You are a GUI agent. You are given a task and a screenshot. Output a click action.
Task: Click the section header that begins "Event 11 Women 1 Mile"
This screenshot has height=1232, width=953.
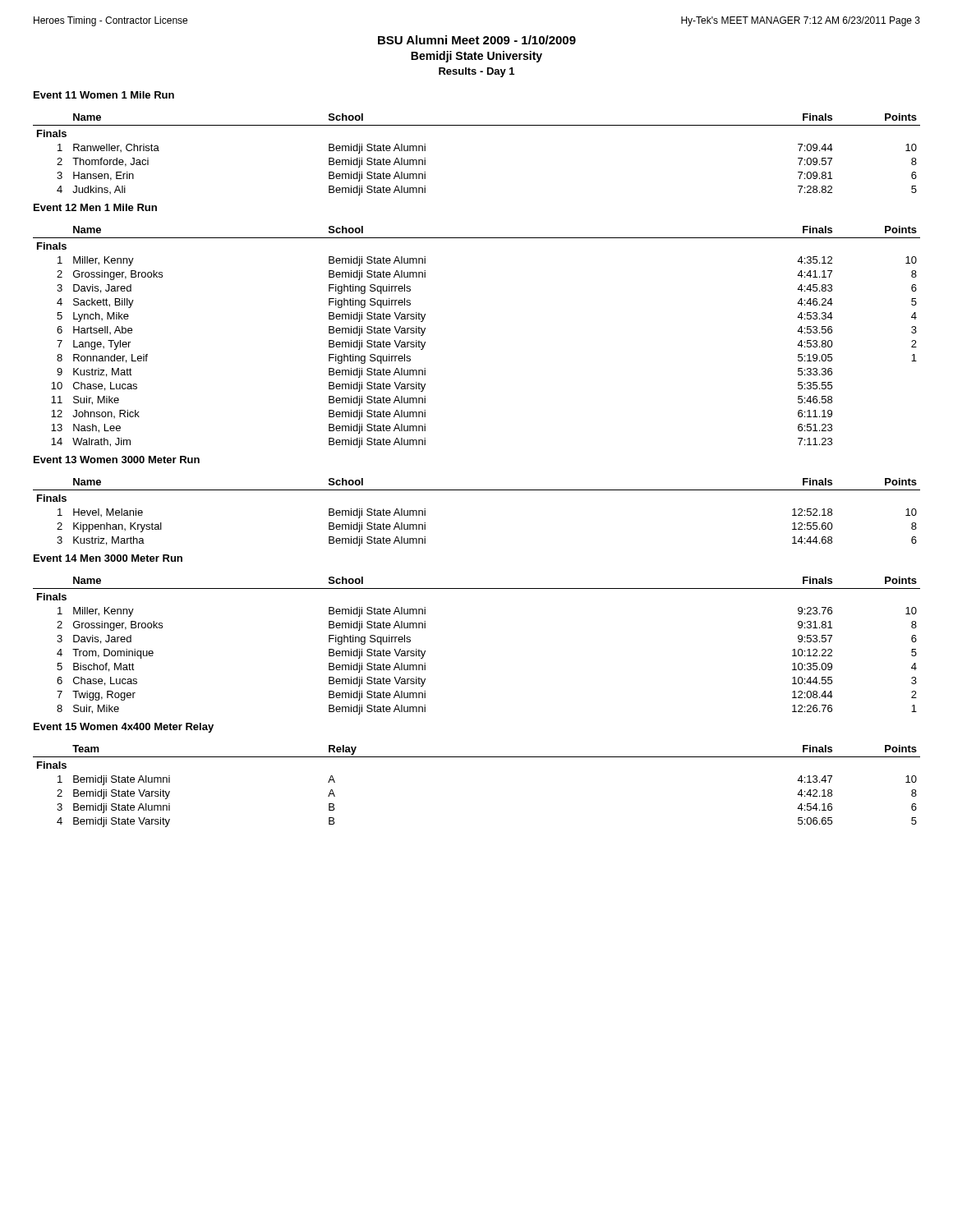pos(104,95)
